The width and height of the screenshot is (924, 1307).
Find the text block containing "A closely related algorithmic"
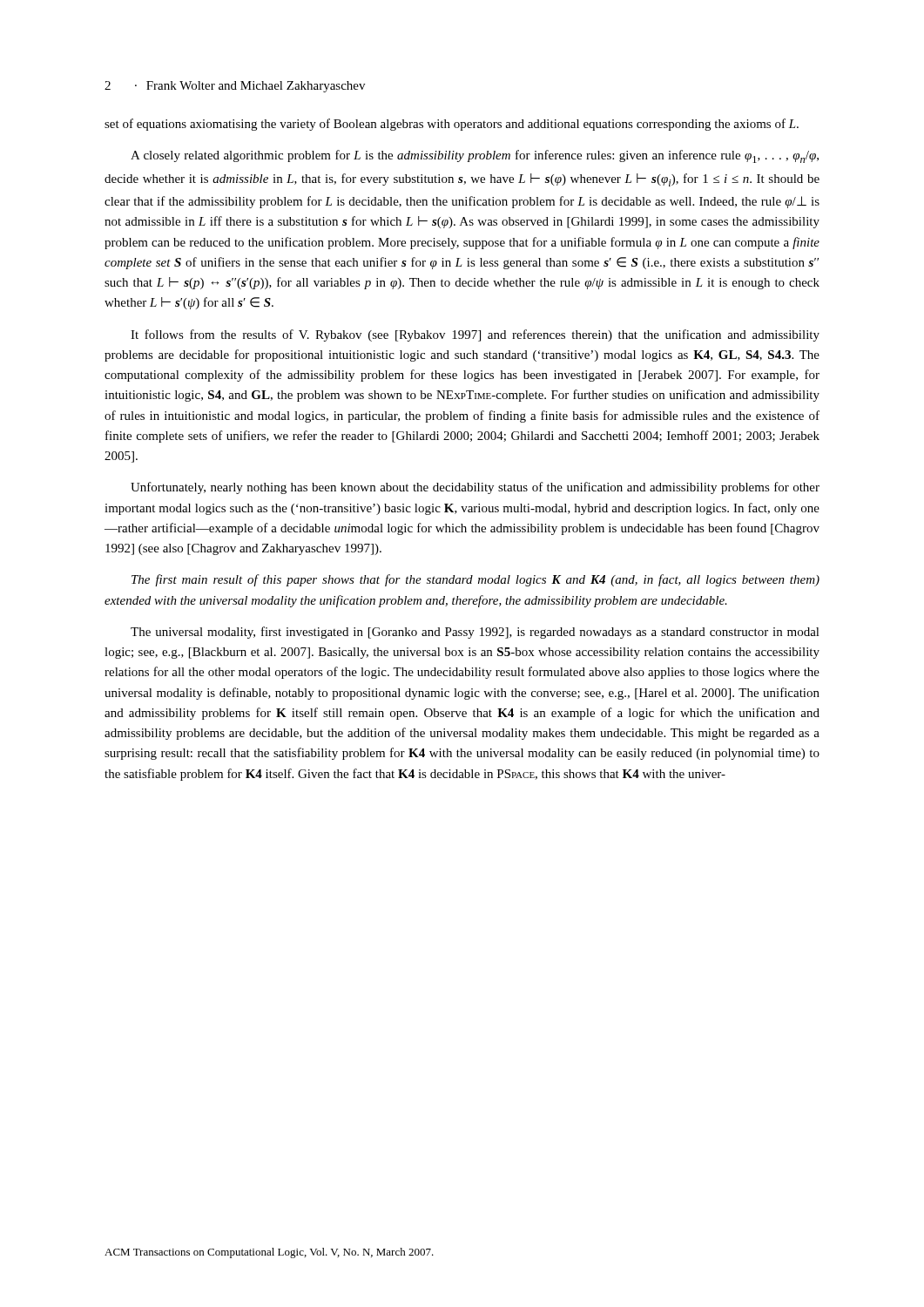click(x=462, y=230)
